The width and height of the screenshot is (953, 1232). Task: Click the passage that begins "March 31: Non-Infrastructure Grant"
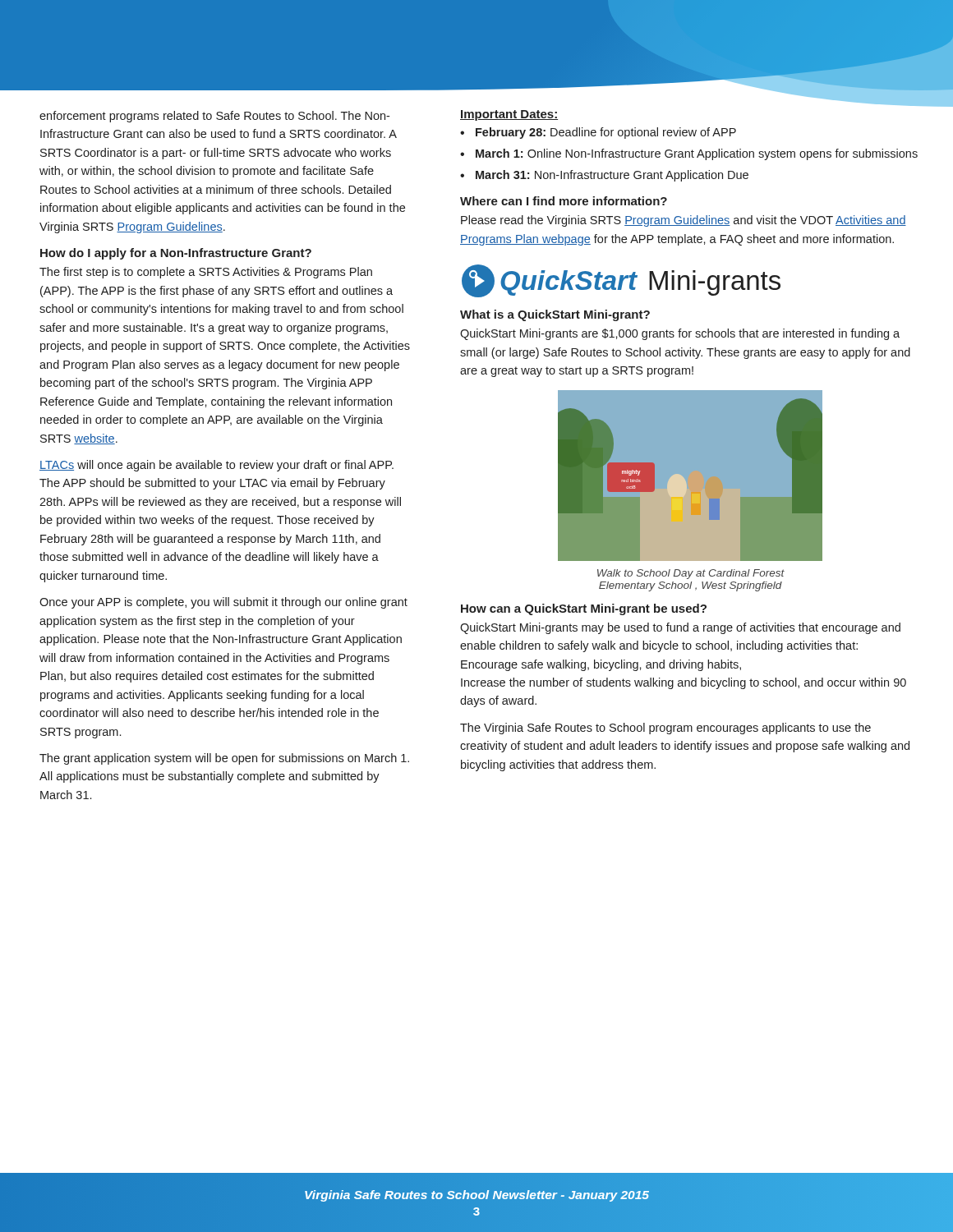click(x=612, y=175)
